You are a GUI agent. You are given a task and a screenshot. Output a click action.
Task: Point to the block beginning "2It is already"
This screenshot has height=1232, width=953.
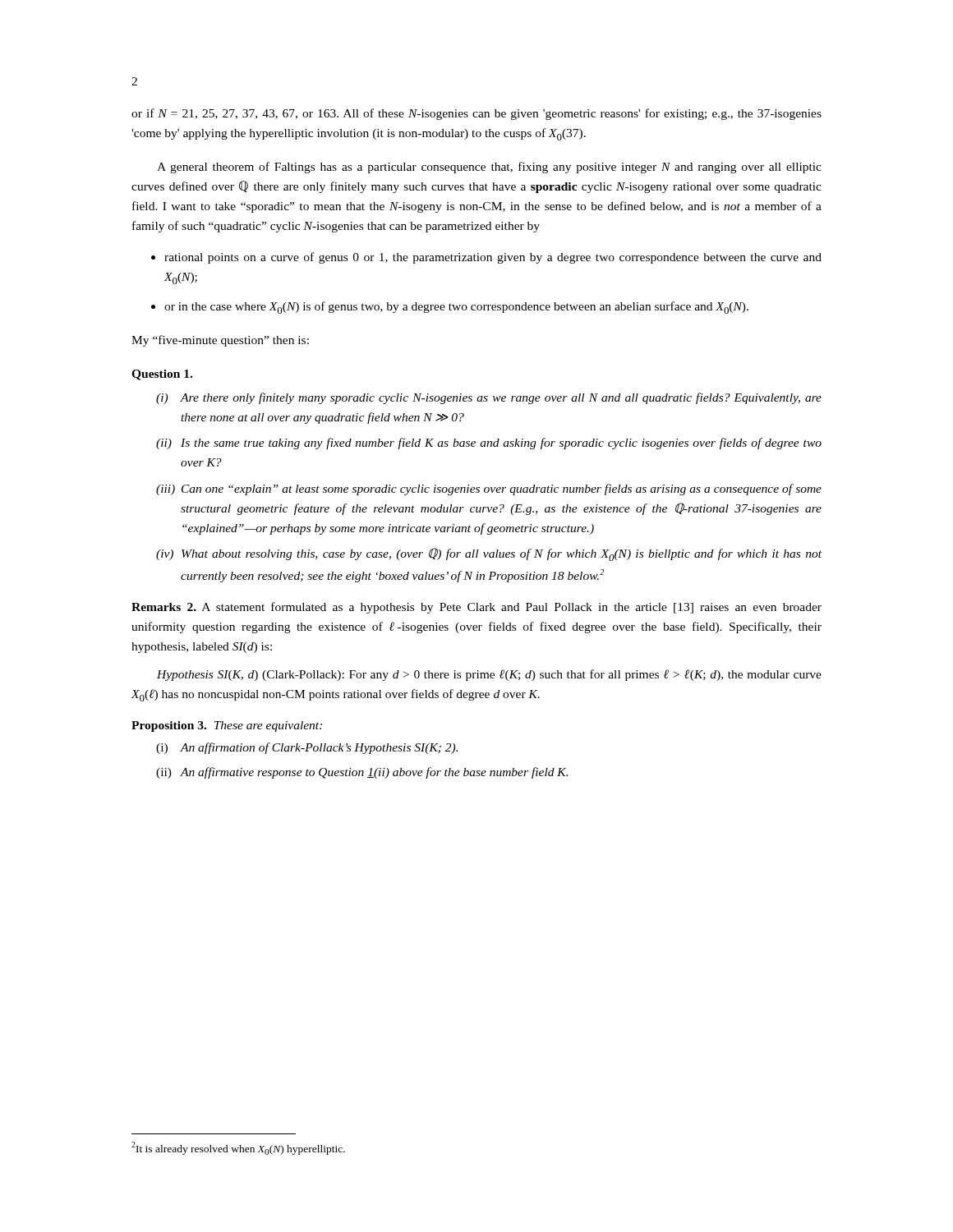point(239,1148)
